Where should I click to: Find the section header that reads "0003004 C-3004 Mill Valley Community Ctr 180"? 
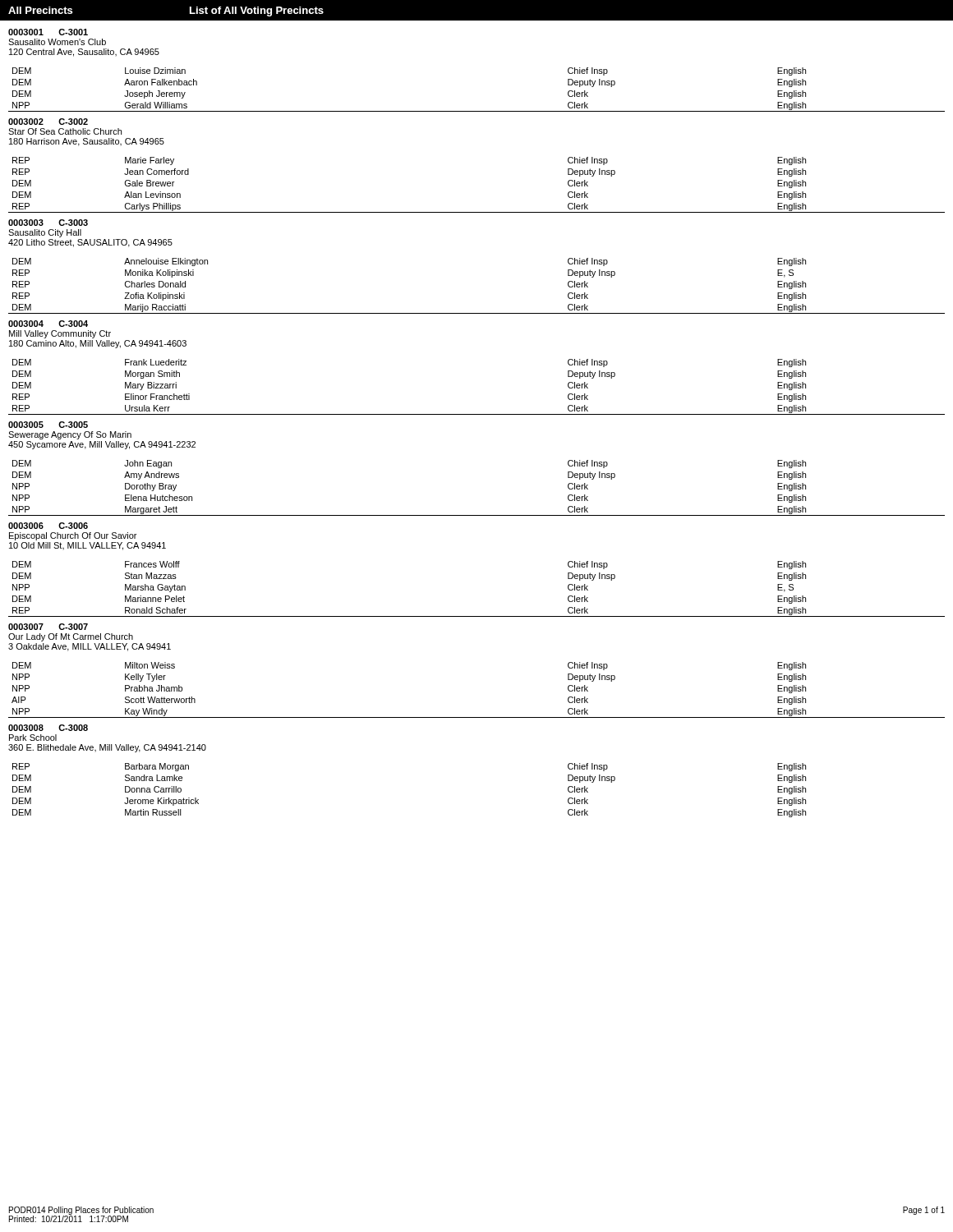click(x=97, y=334)
